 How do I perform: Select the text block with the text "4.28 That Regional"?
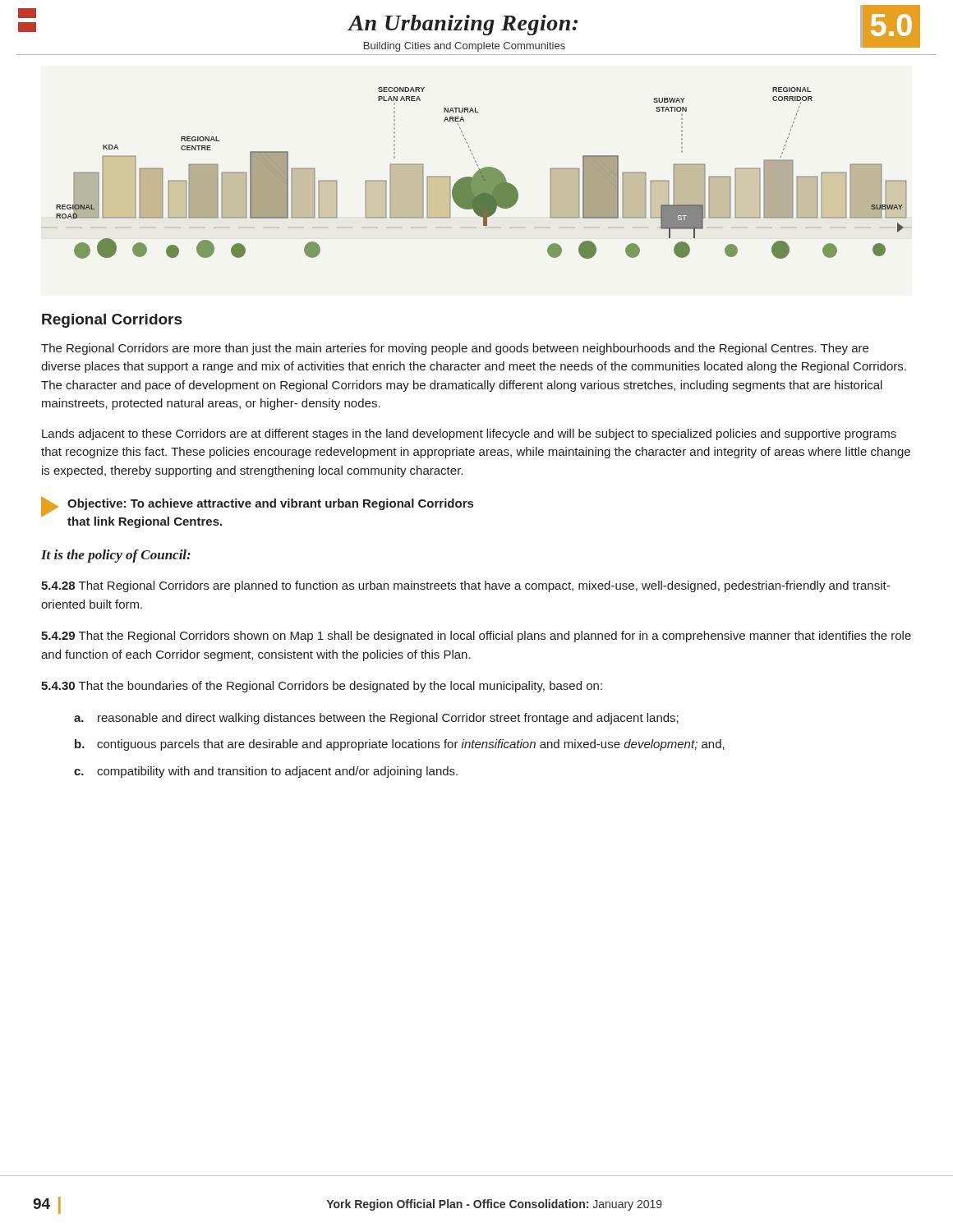tap(466, 595)
